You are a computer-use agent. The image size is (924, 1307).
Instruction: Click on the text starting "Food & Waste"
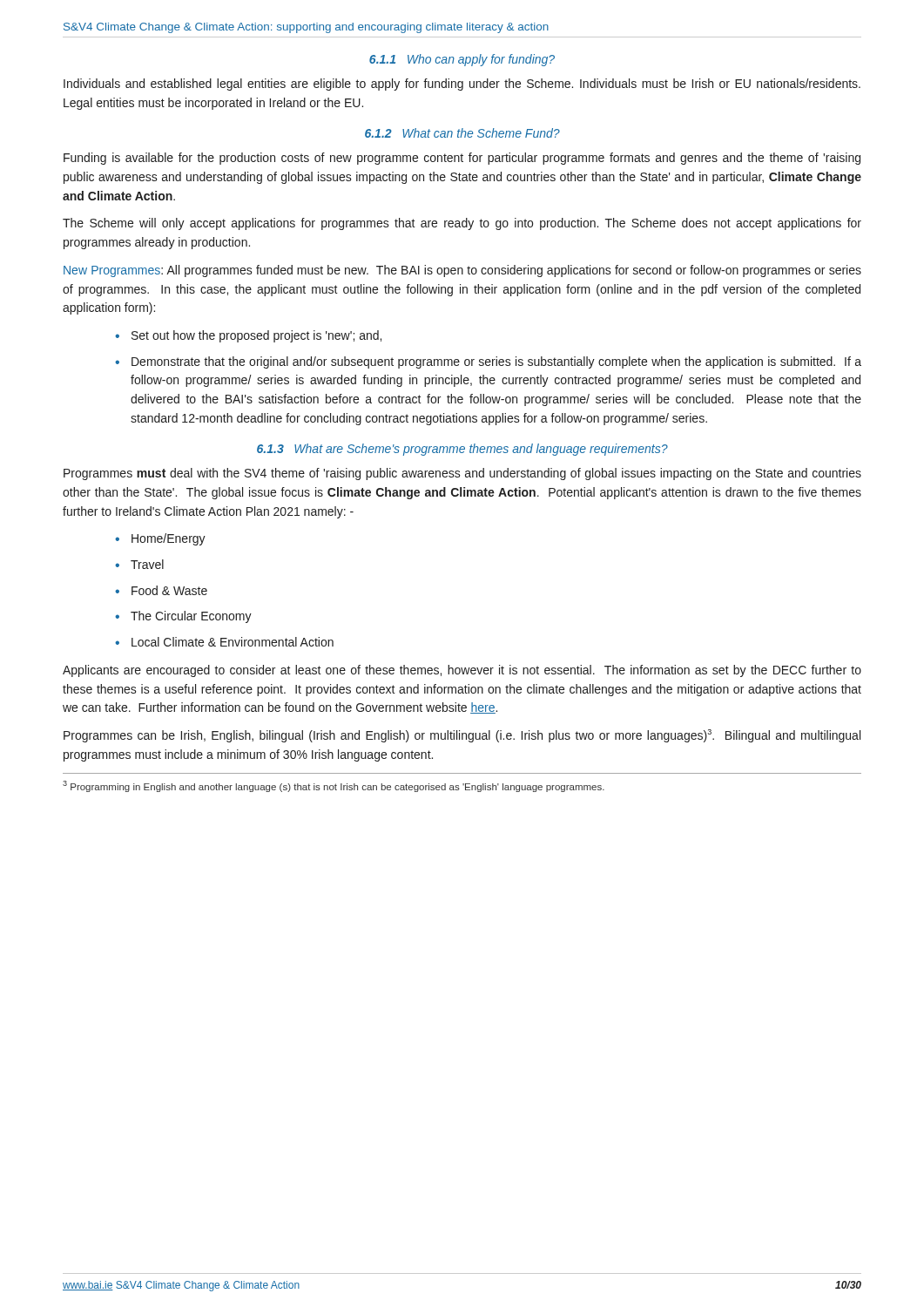[169, 591]
